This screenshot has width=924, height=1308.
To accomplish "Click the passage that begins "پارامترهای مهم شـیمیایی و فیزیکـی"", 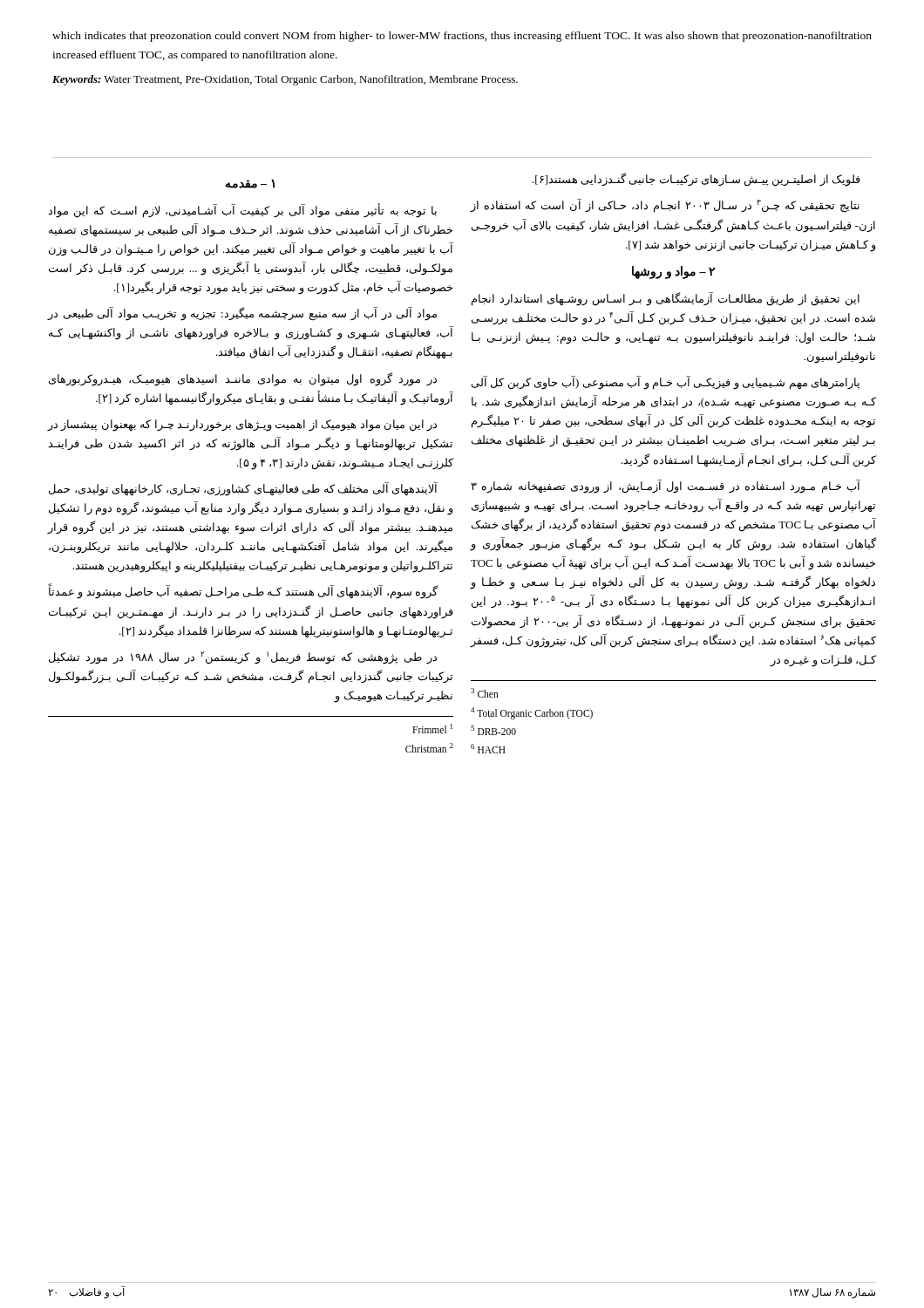I will tap(673, 421).
